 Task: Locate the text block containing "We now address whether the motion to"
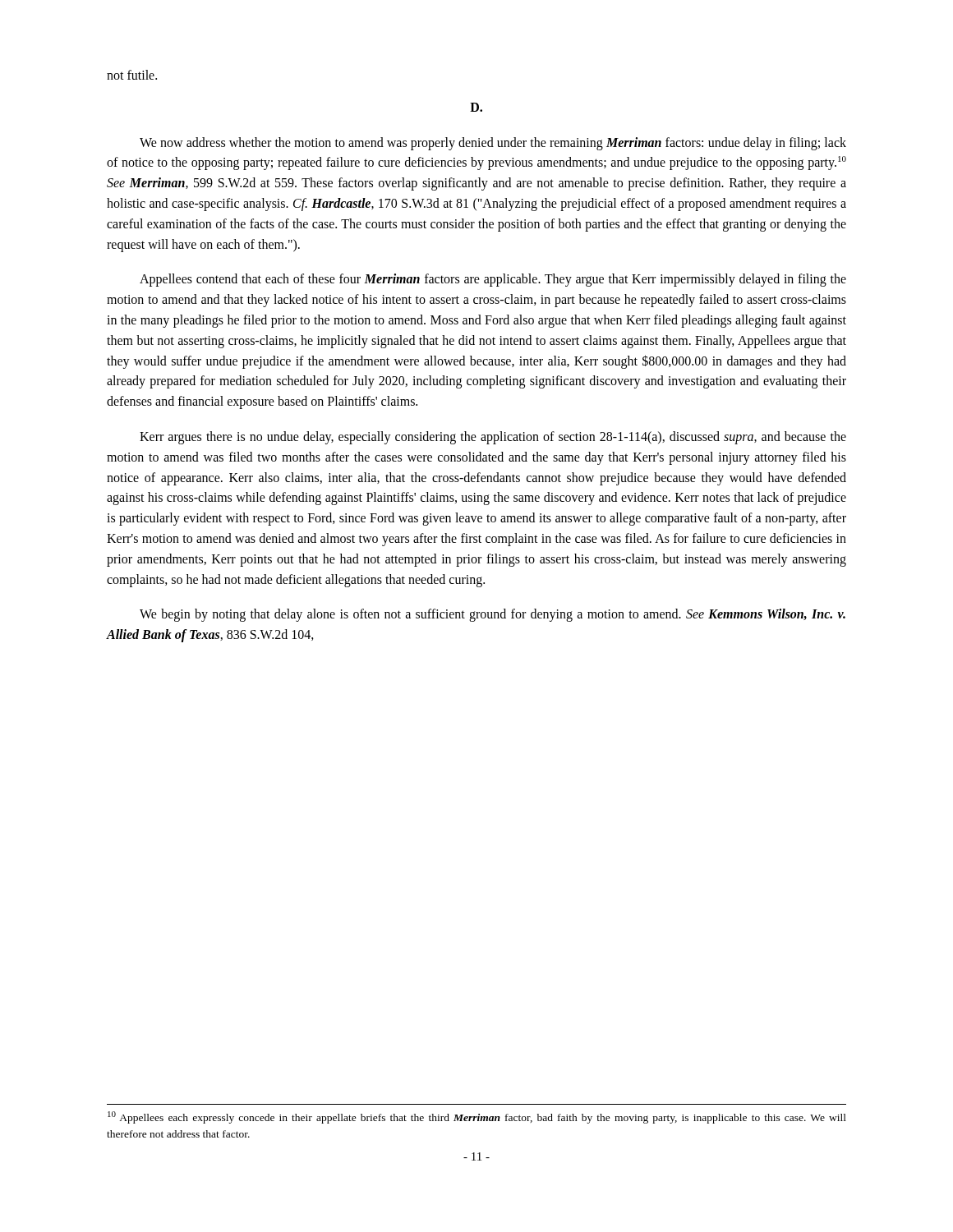tap(476, 193)
